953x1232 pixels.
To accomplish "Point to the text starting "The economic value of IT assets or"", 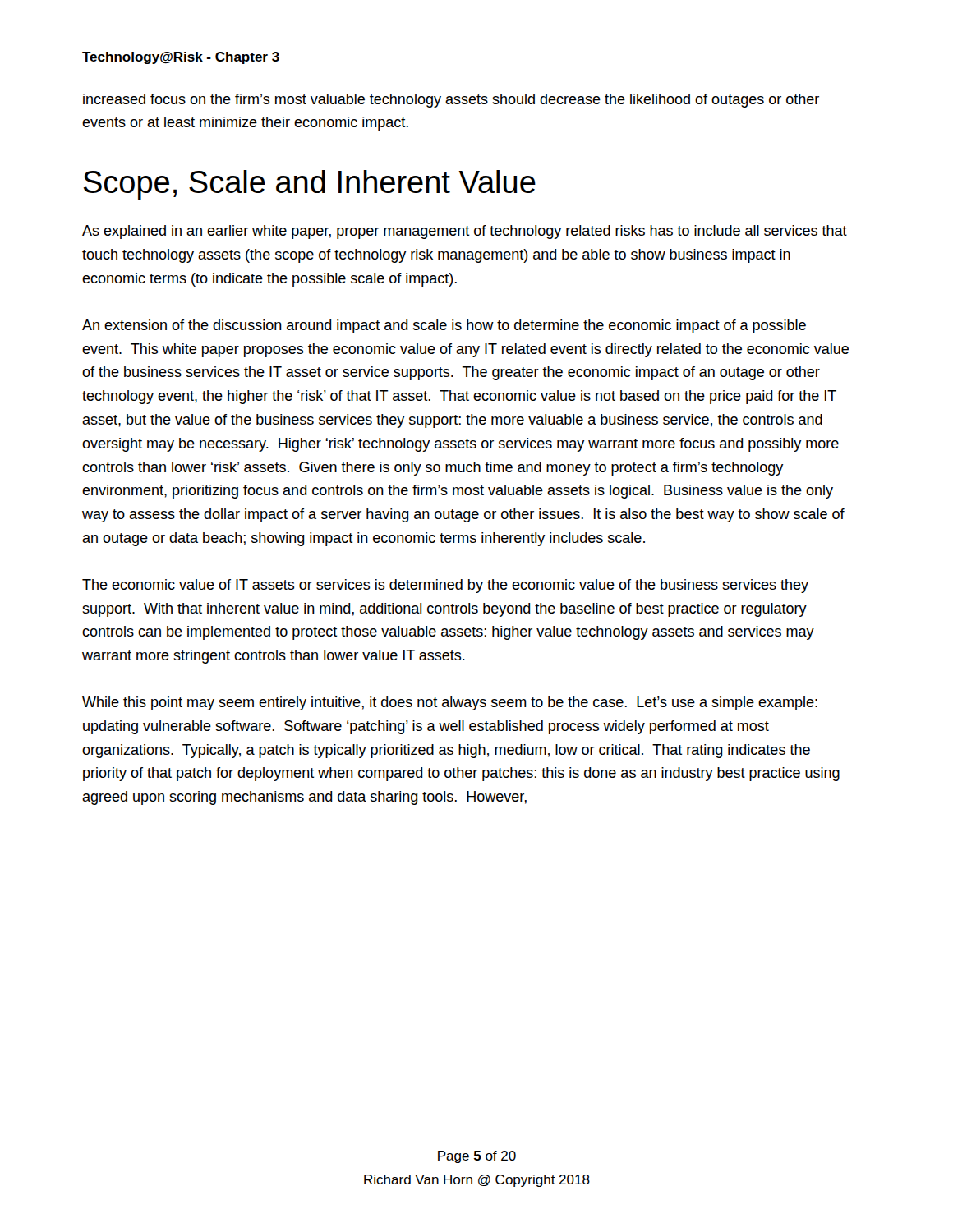I will (x=448, y=620).
